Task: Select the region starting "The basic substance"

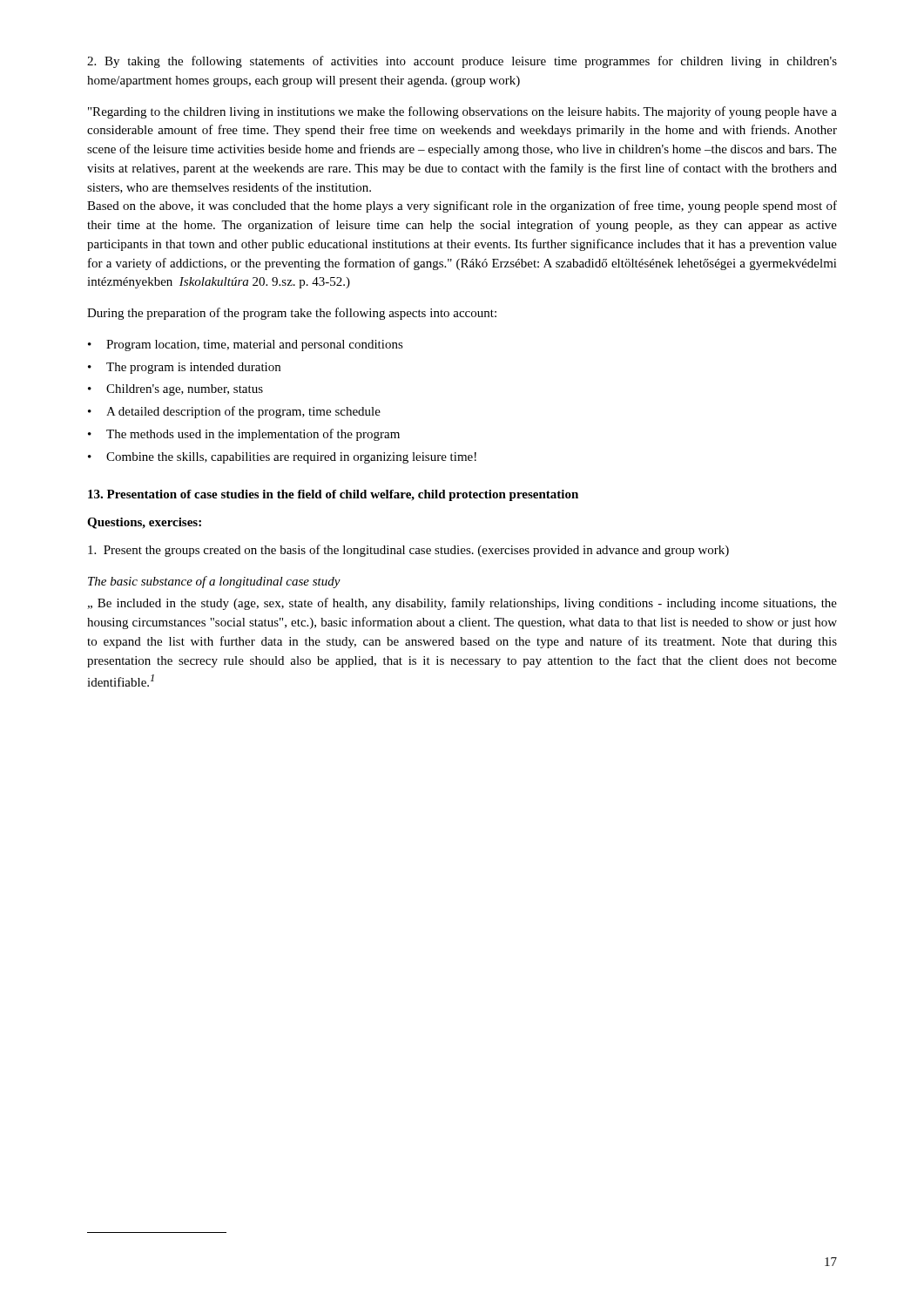Action: 214,582
